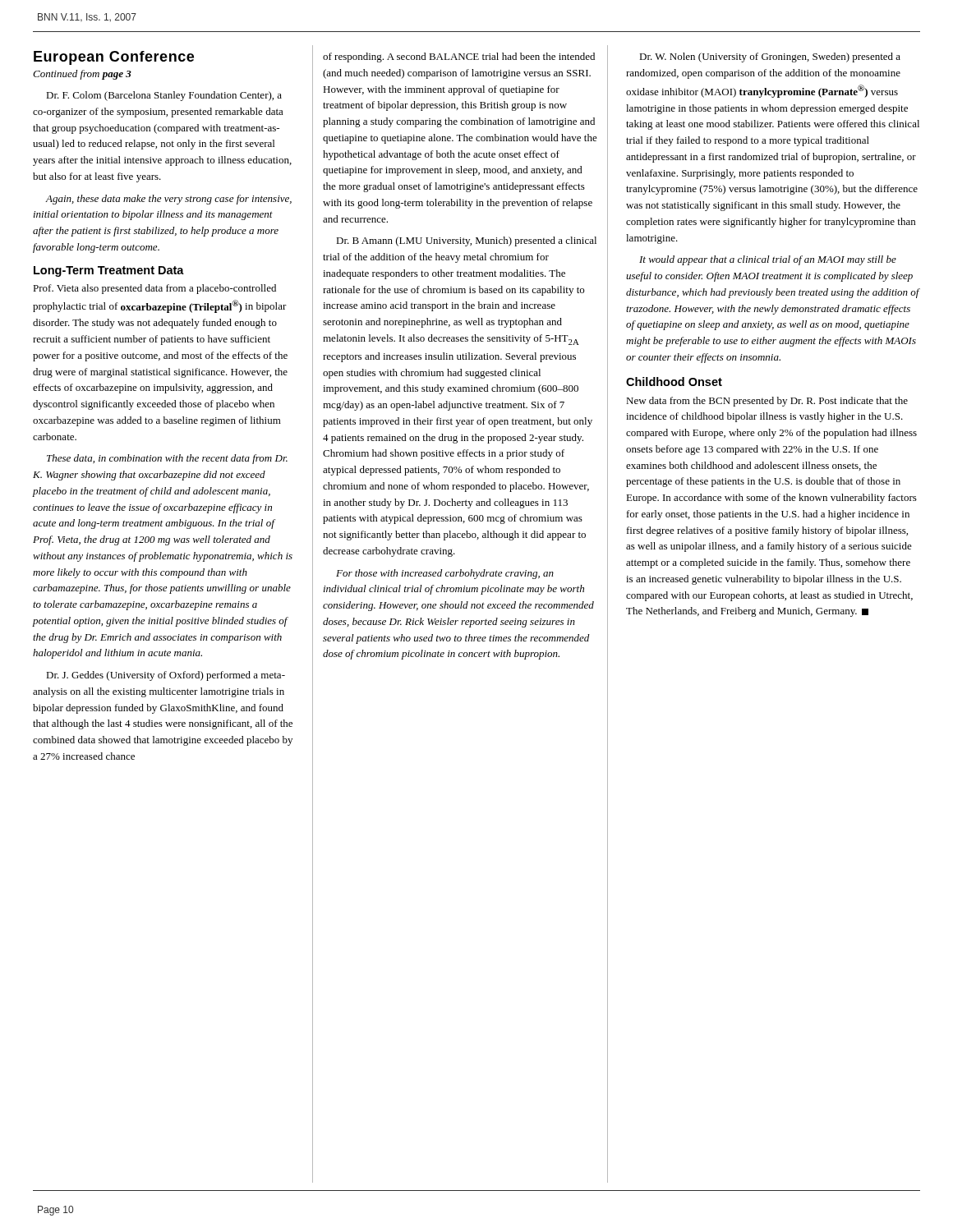The height and width of the screenshot is (1232, 953).
Task: Select the text block that says "Prof. Vieta also presented data"
Action: [x=163, y=522]
